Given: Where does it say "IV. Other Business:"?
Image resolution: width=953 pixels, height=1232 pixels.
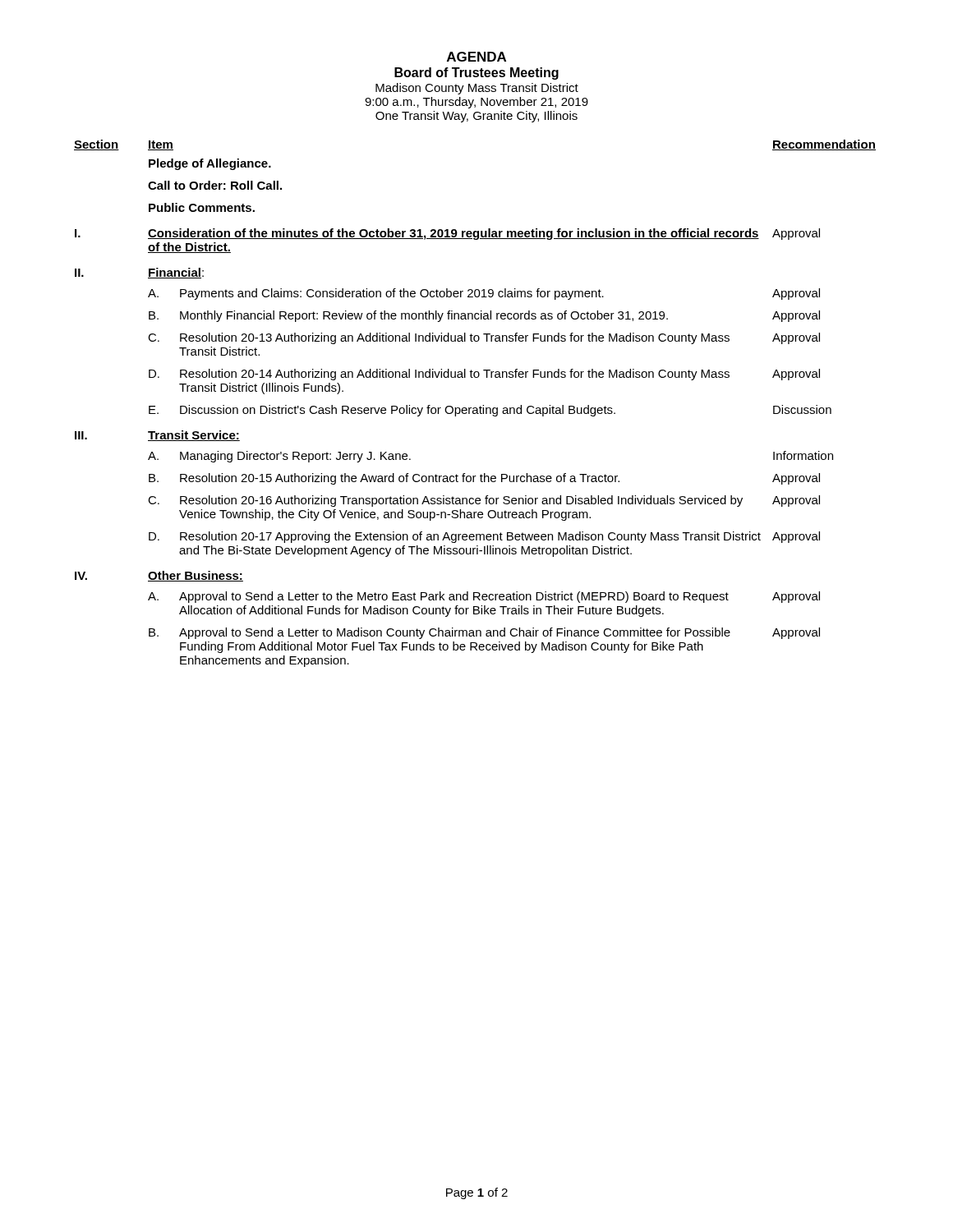Looking at the screenshot, I should pyautogui.click(x=159, y=576).
